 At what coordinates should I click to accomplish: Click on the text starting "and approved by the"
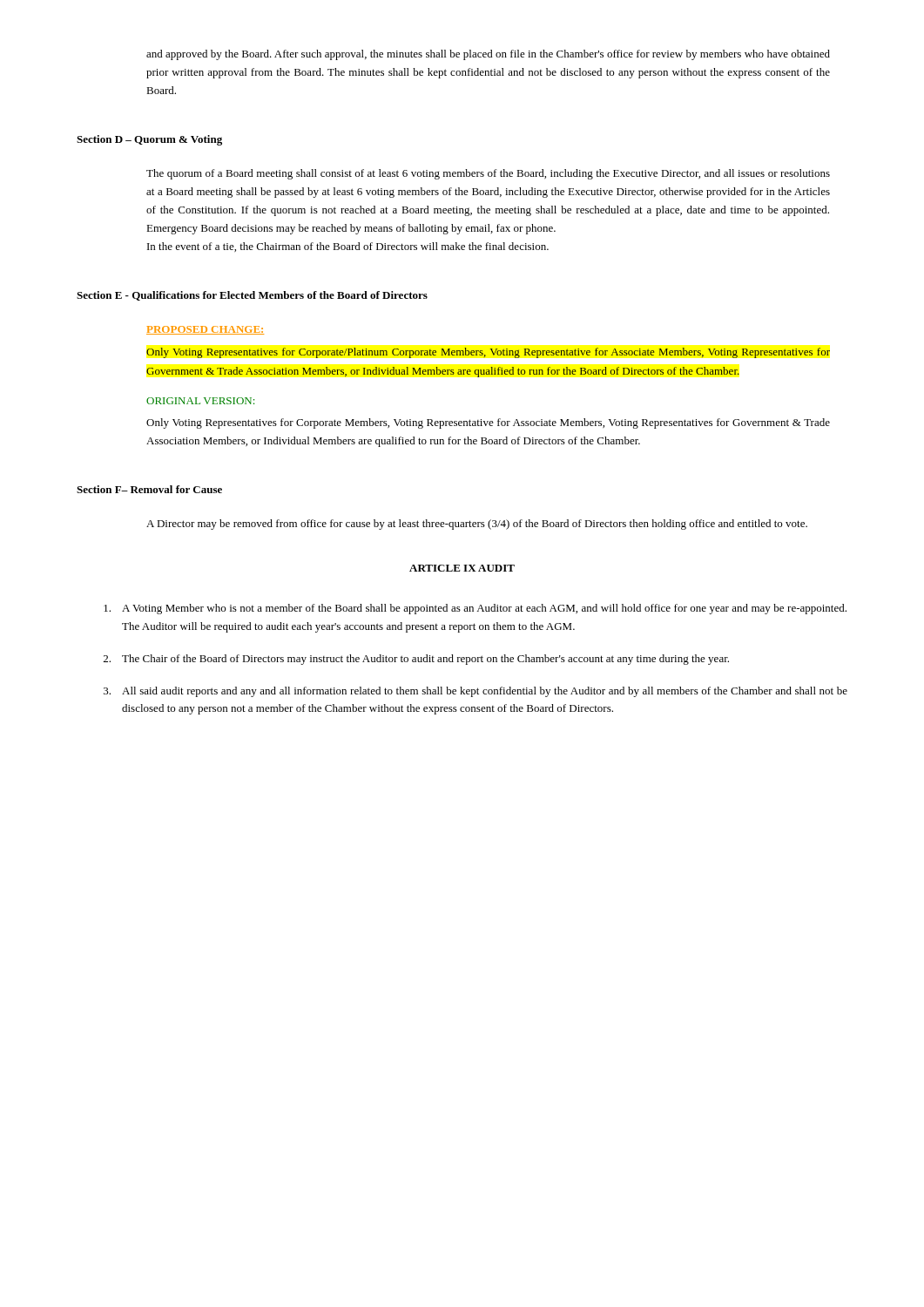488,73
